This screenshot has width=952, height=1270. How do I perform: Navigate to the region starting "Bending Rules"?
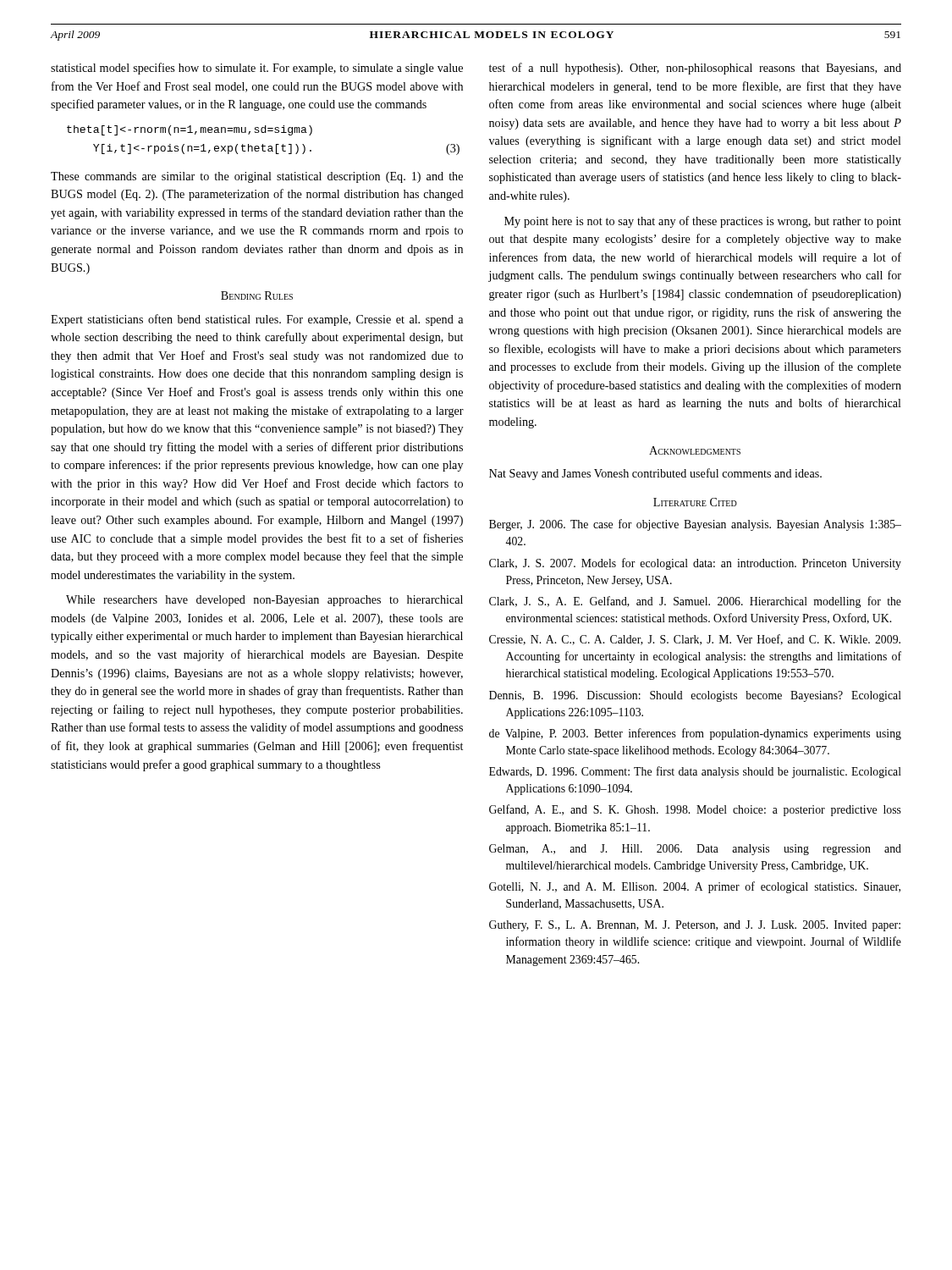(x=257, y=296)
